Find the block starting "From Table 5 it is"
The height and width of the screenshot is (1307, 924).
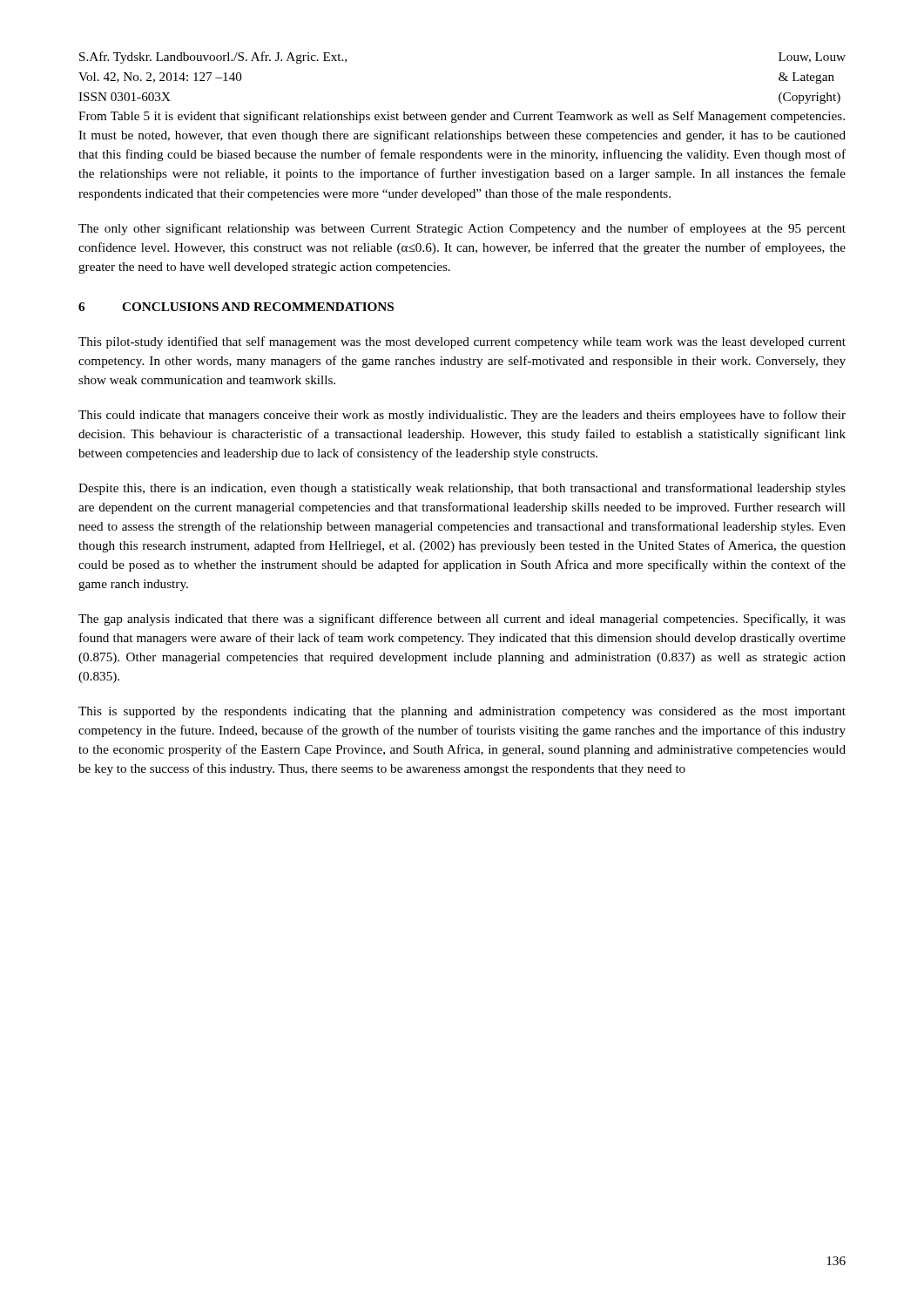(462, 155)
